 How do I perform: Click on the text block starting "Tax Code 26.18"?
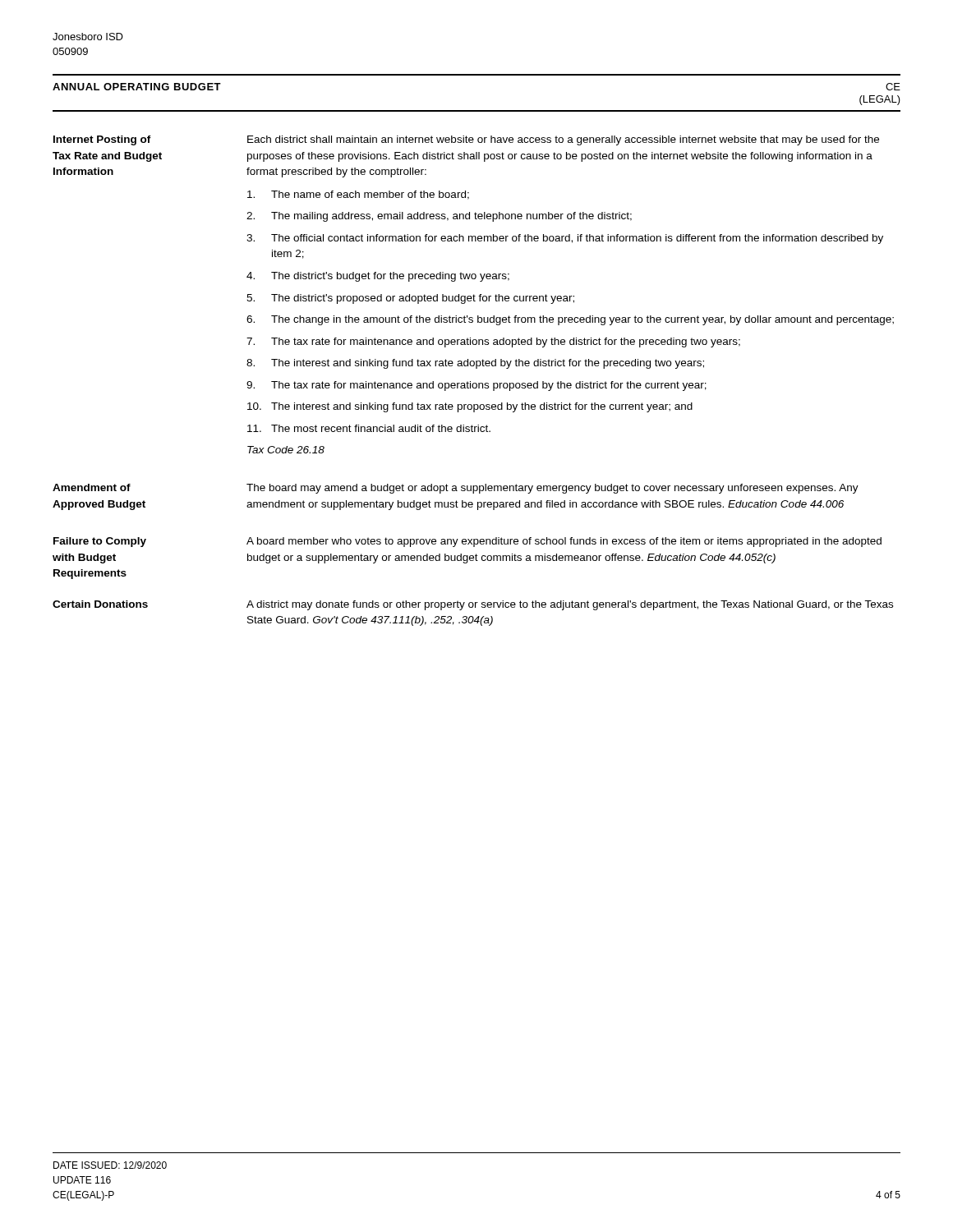point(285,450)
